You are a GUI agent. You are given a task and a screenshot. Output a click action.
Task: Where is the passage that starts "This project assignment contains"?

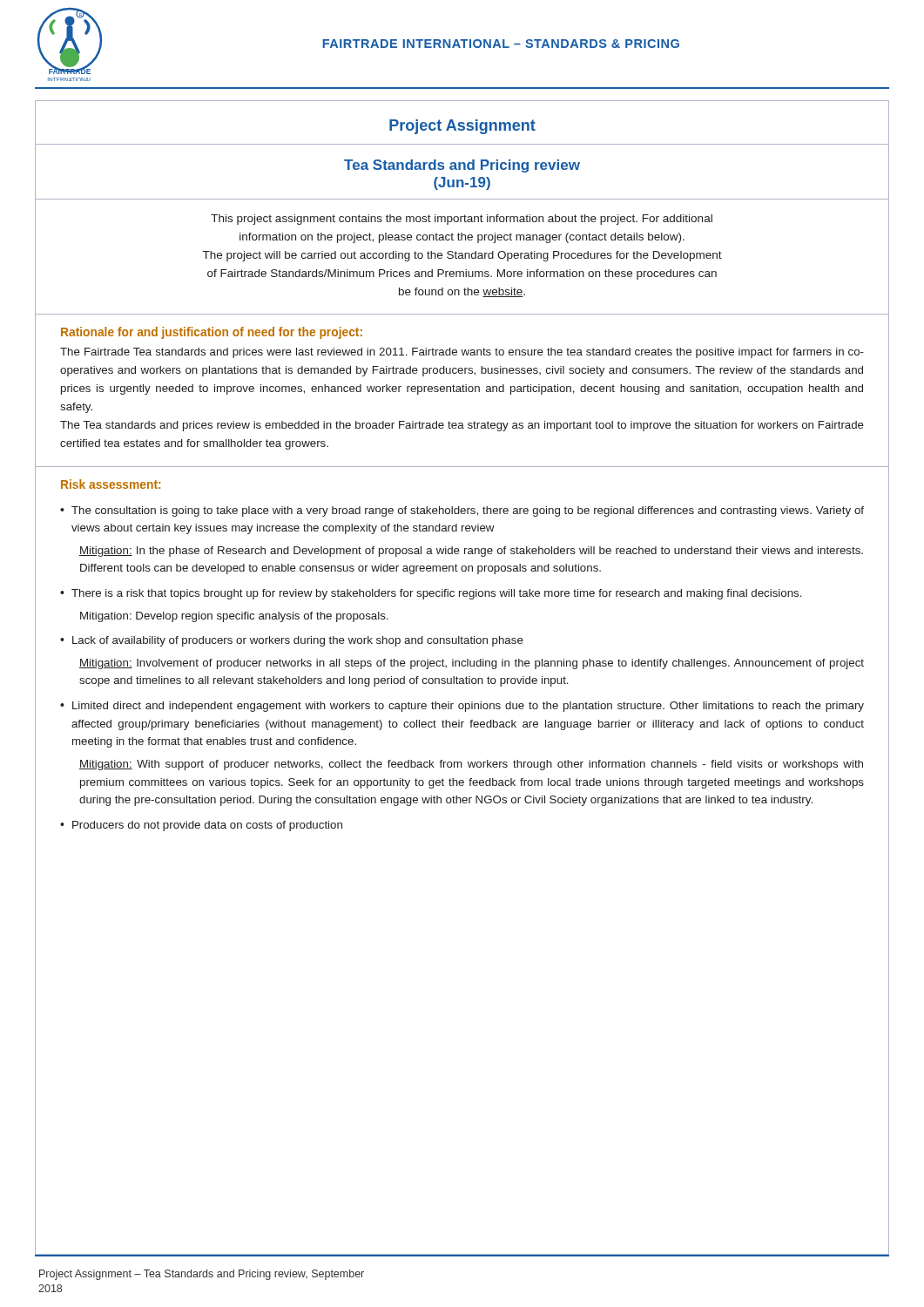click(x=462, y=255)
